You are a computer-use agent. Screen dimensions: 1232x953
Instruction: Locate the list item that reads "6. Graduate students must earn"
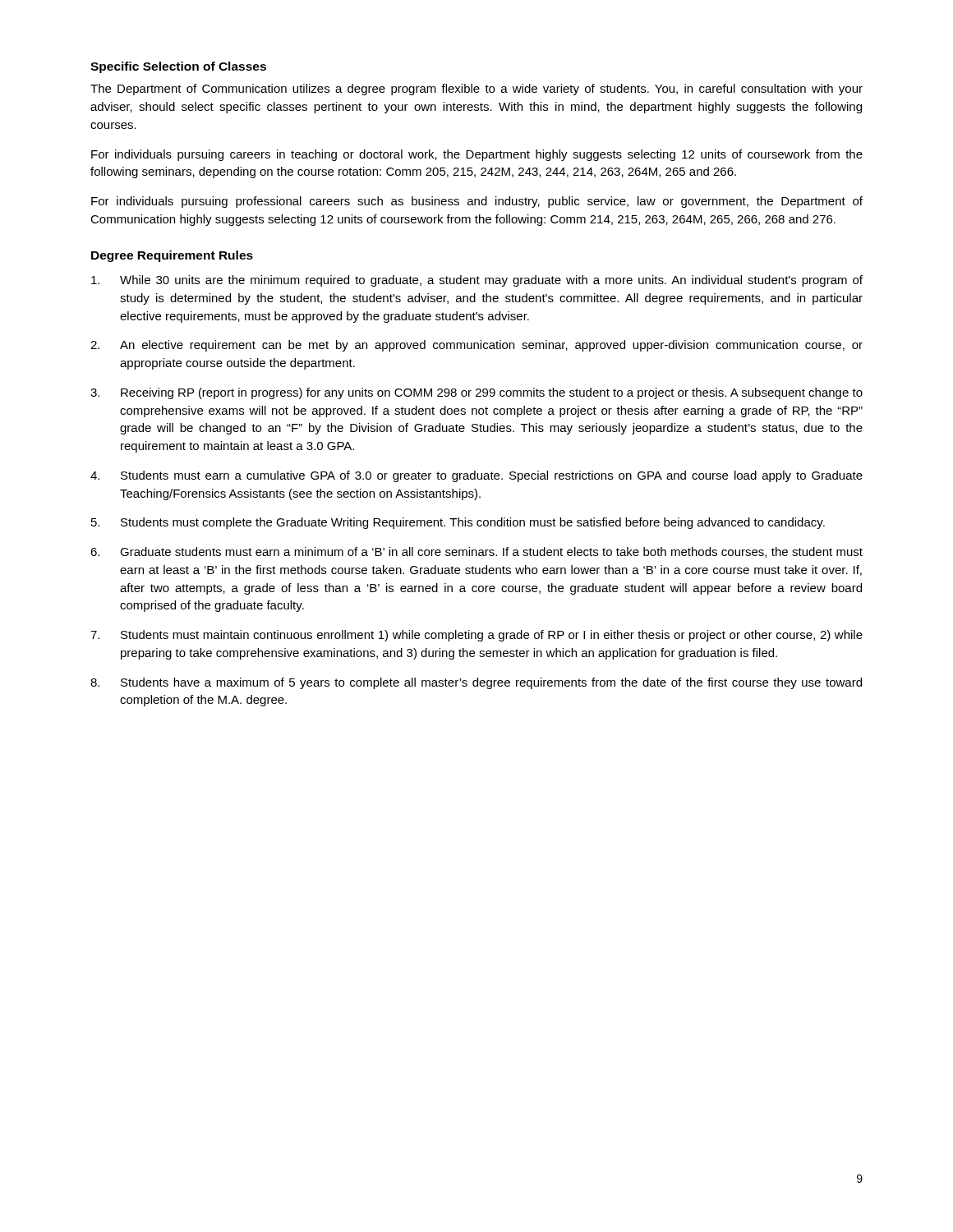[476, 579]
